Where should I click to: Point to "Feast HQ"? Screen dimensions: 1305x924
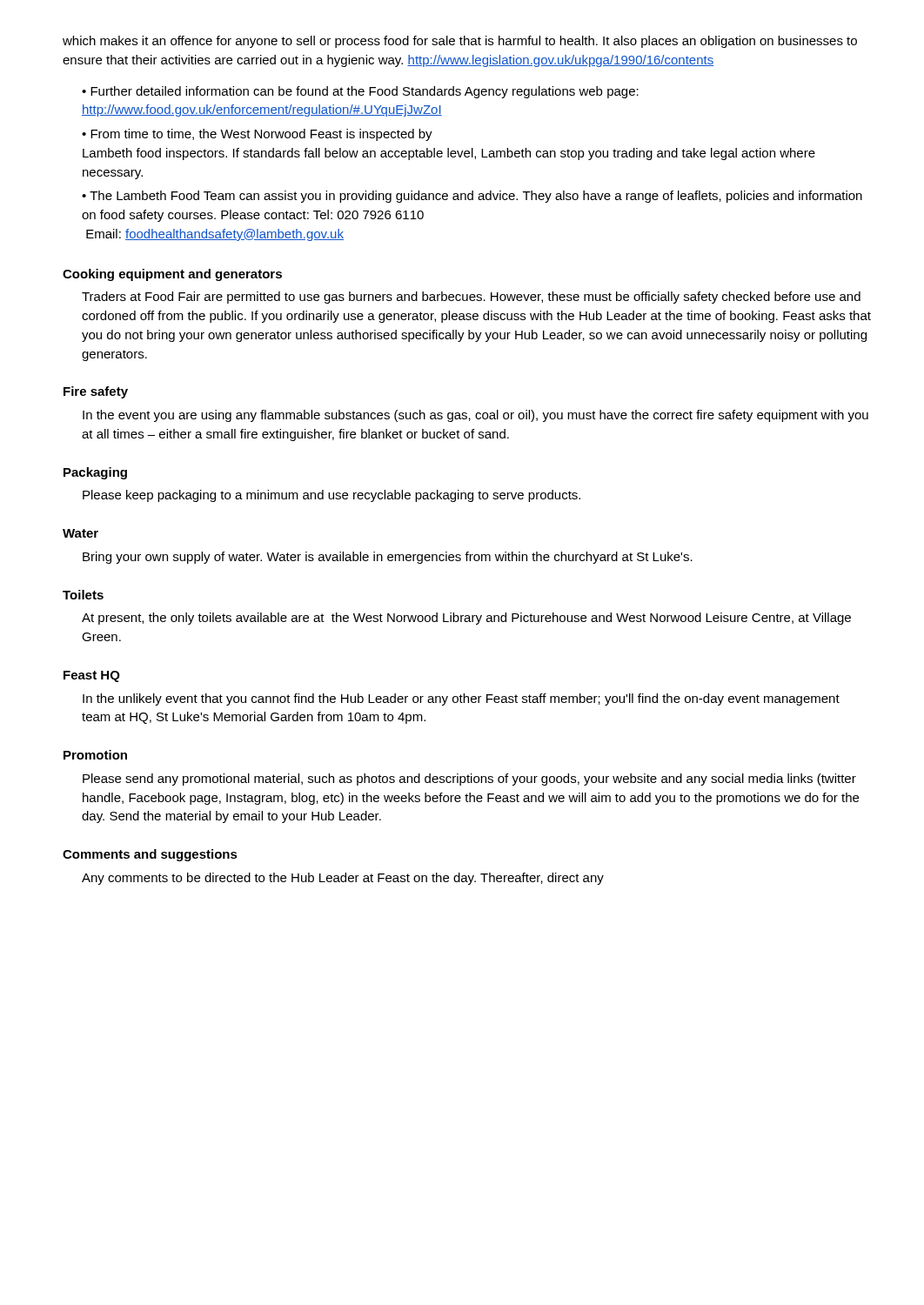(x=92, y=676)
